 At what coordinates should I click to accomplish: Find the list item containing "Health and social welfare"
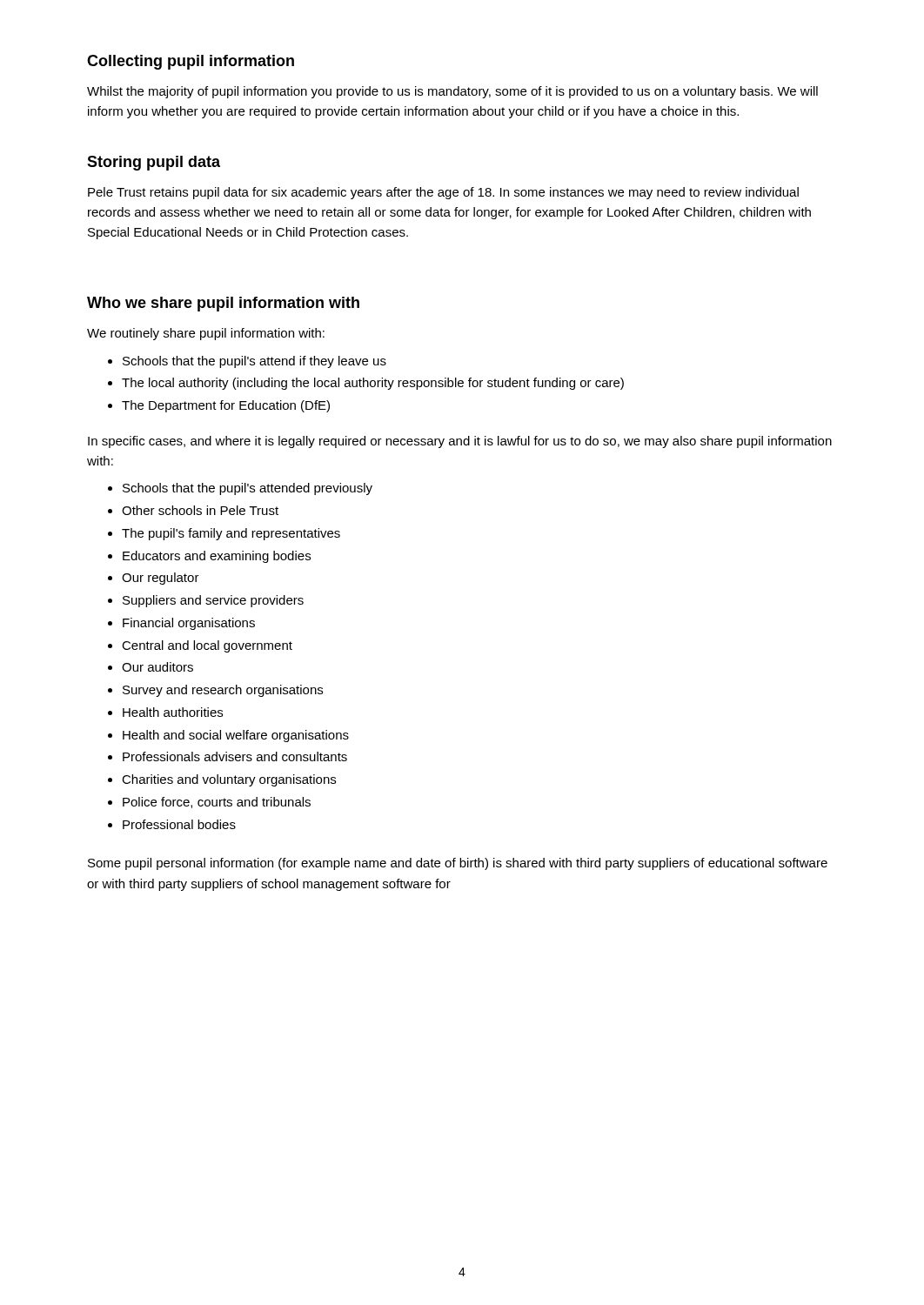coord(235,734)
